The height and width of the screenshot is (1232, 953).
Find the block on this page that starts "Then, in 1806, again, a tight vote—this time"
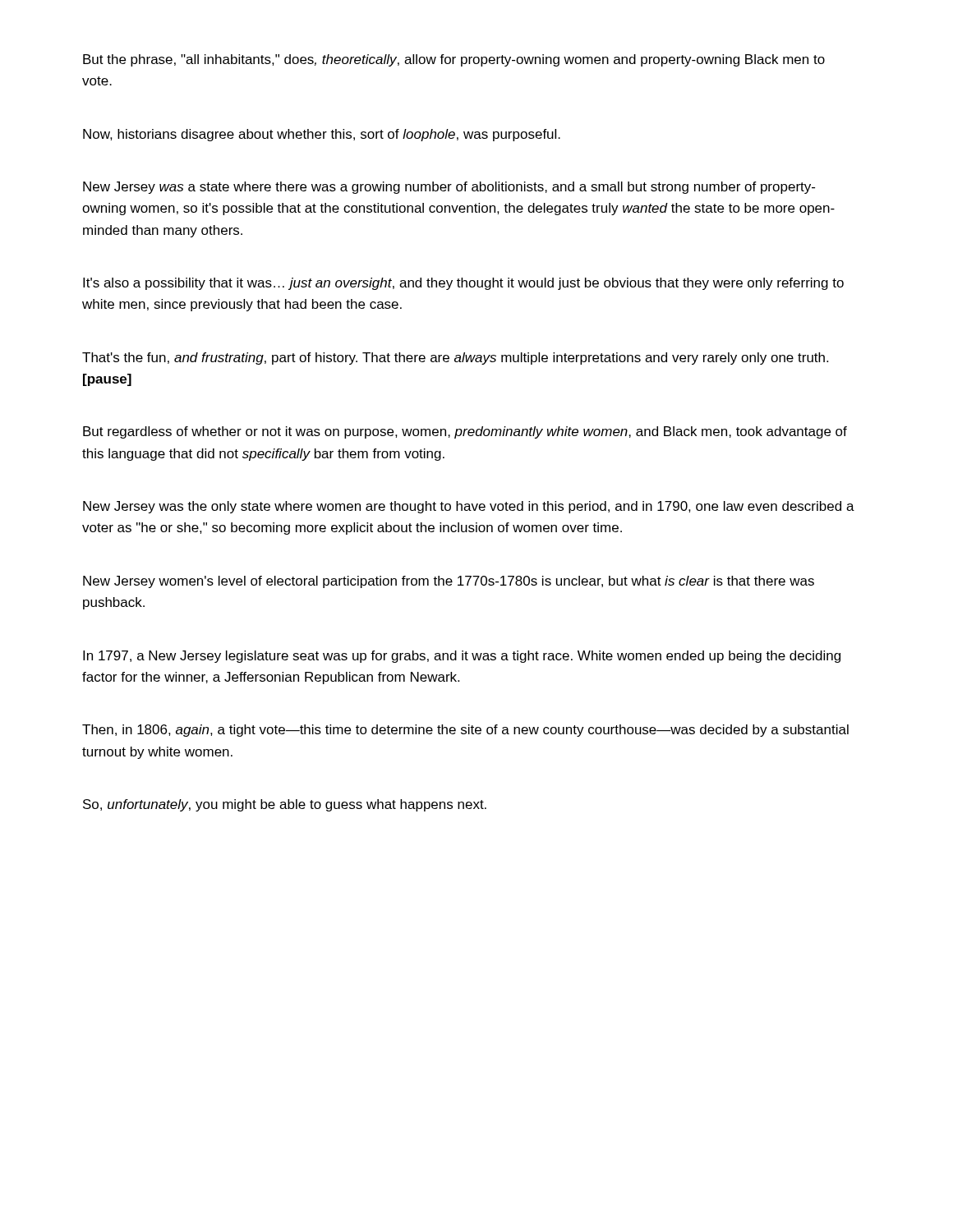click(466, 741)
